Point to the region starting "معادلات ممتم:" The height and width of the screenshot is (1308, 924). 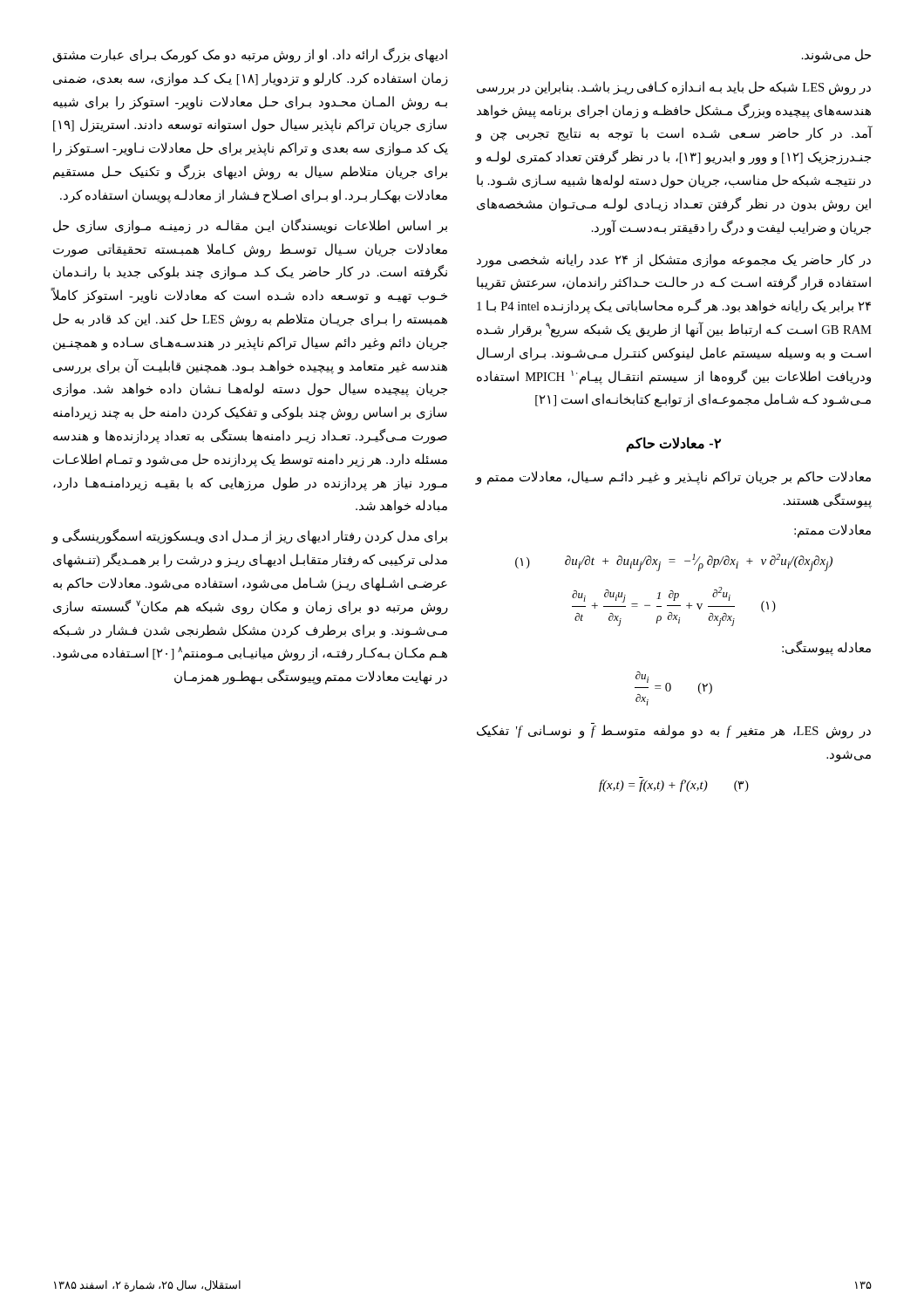tap(832, 531)
